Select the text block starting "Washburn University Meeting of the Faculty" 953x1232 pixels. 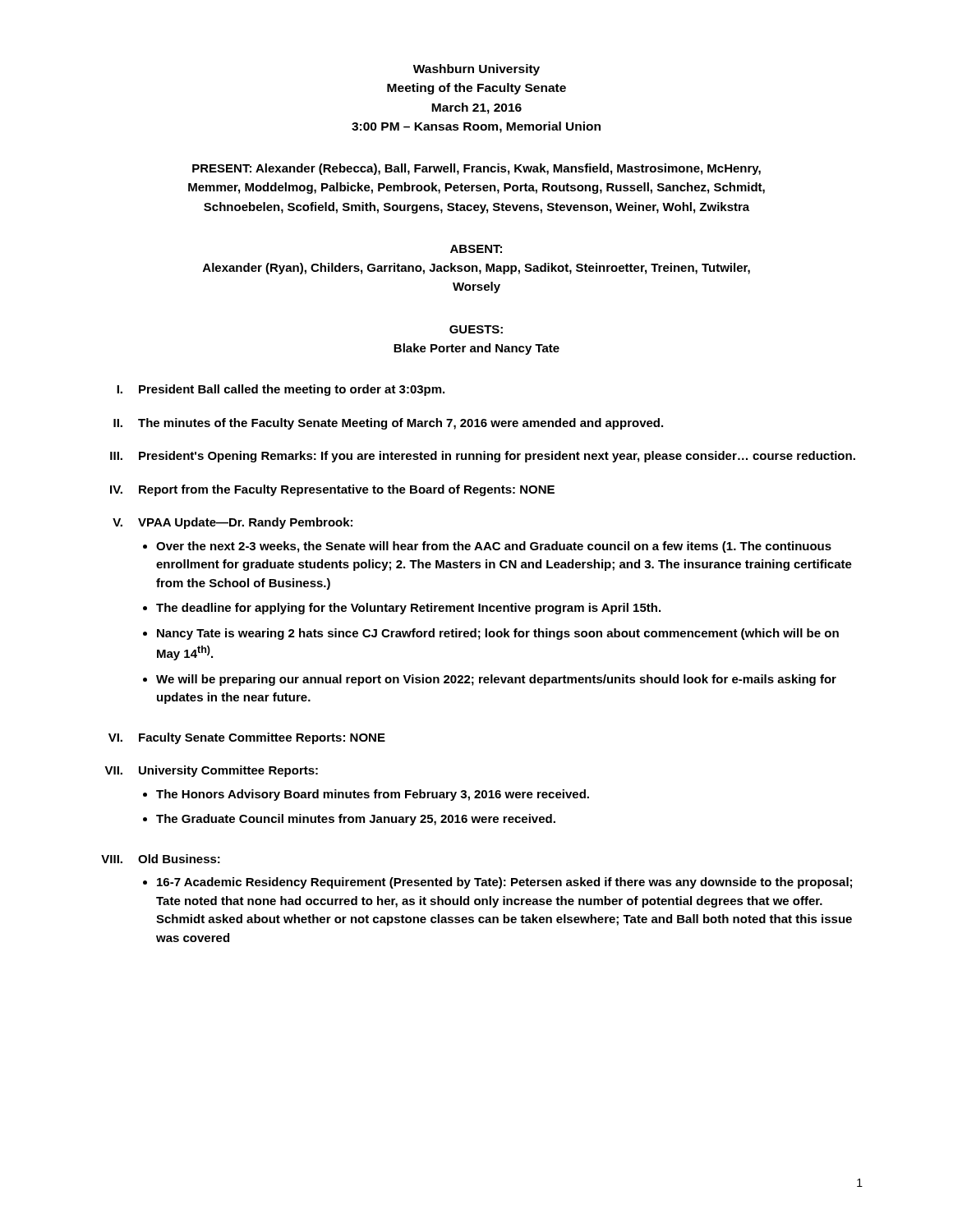pos(476,97)
